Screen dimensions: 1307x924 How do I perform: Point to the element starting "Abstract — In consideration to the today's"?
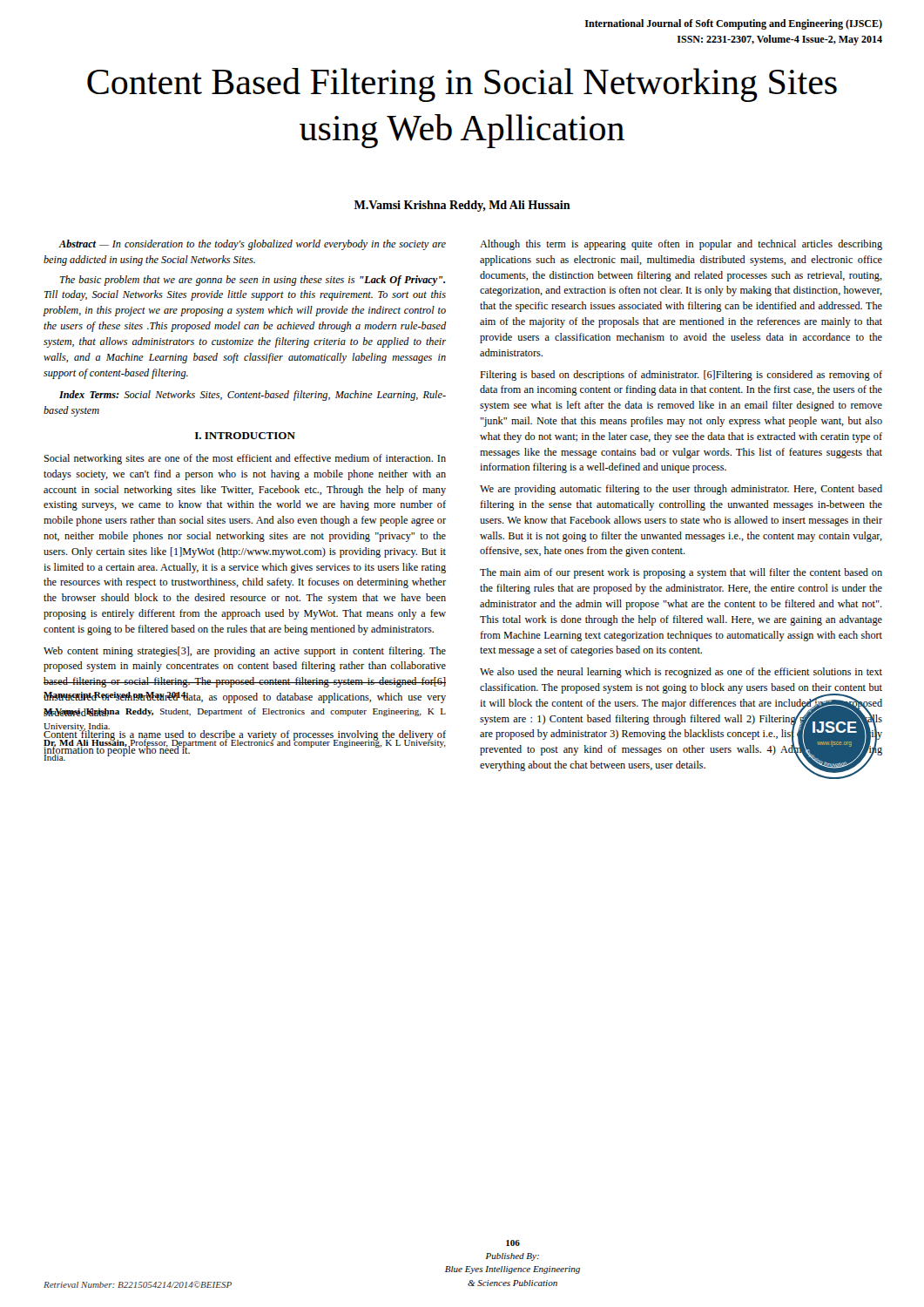pos(245,309)
